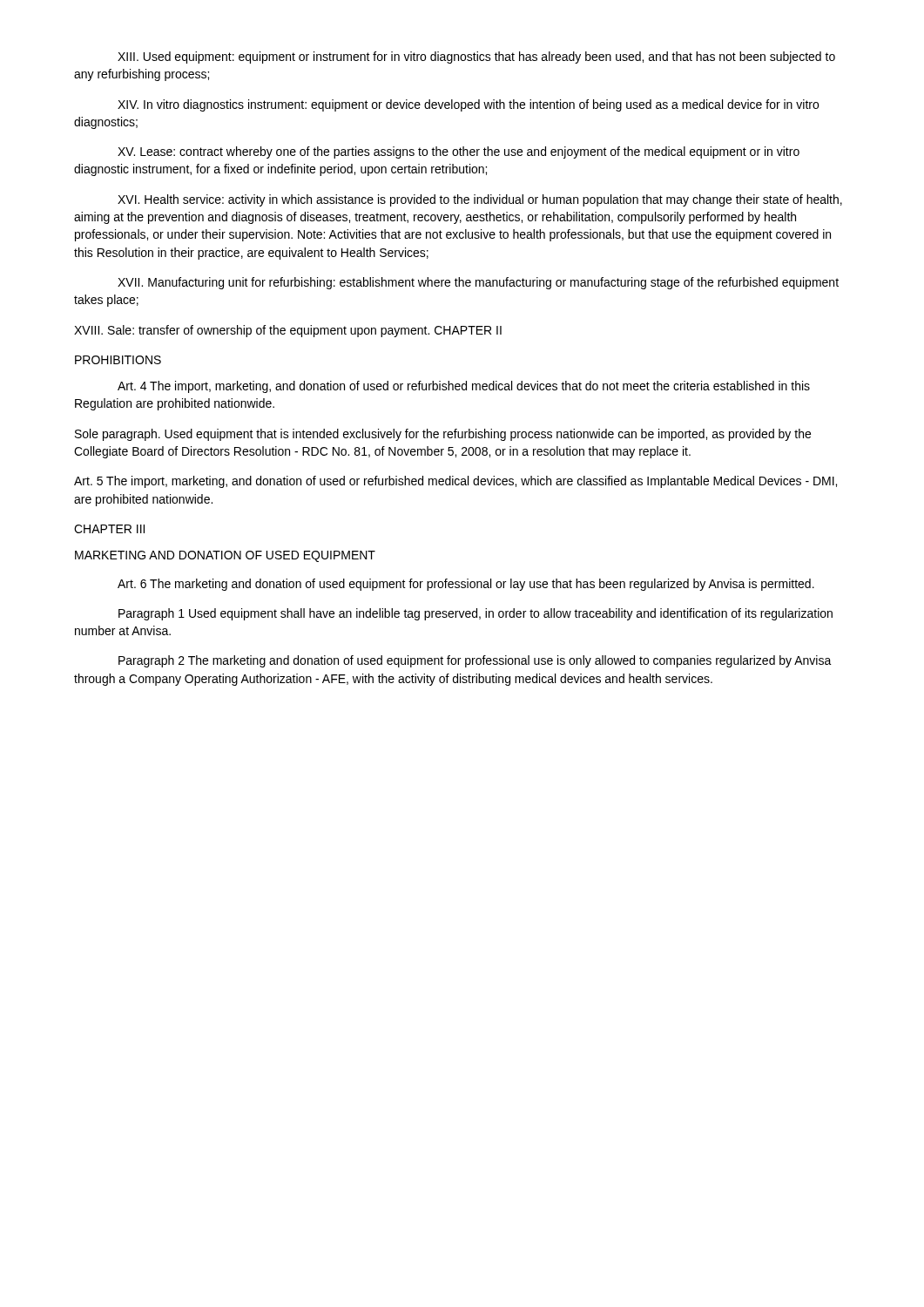924x1307 pixels.
Task: Navigate to the region starting "XVIII. Sale: transfer of ownership"
Action: click(x=288, y=330)
